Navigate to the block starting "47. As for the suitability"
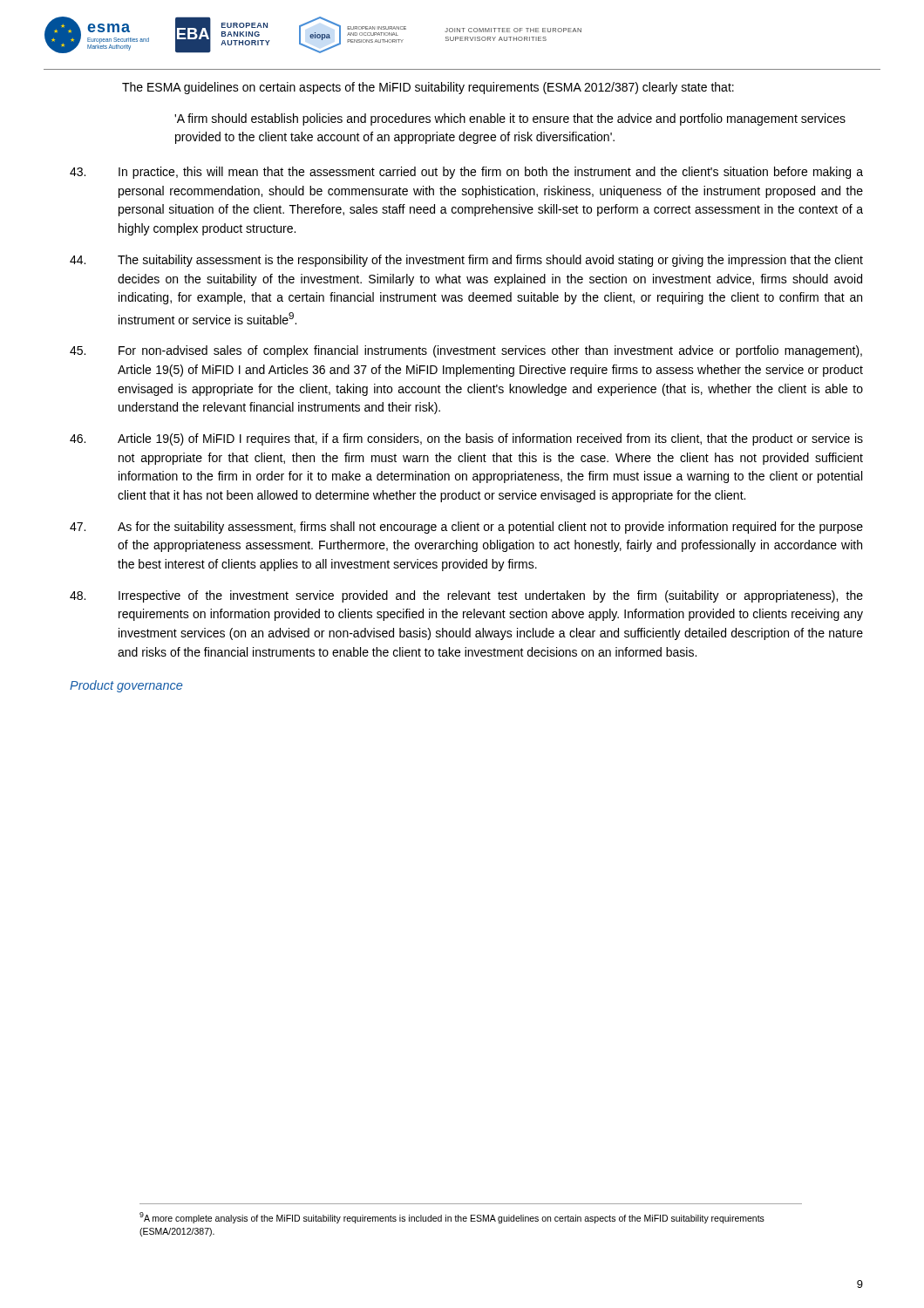The width and height of the screenshot is (924, 1308). point(466,546)
